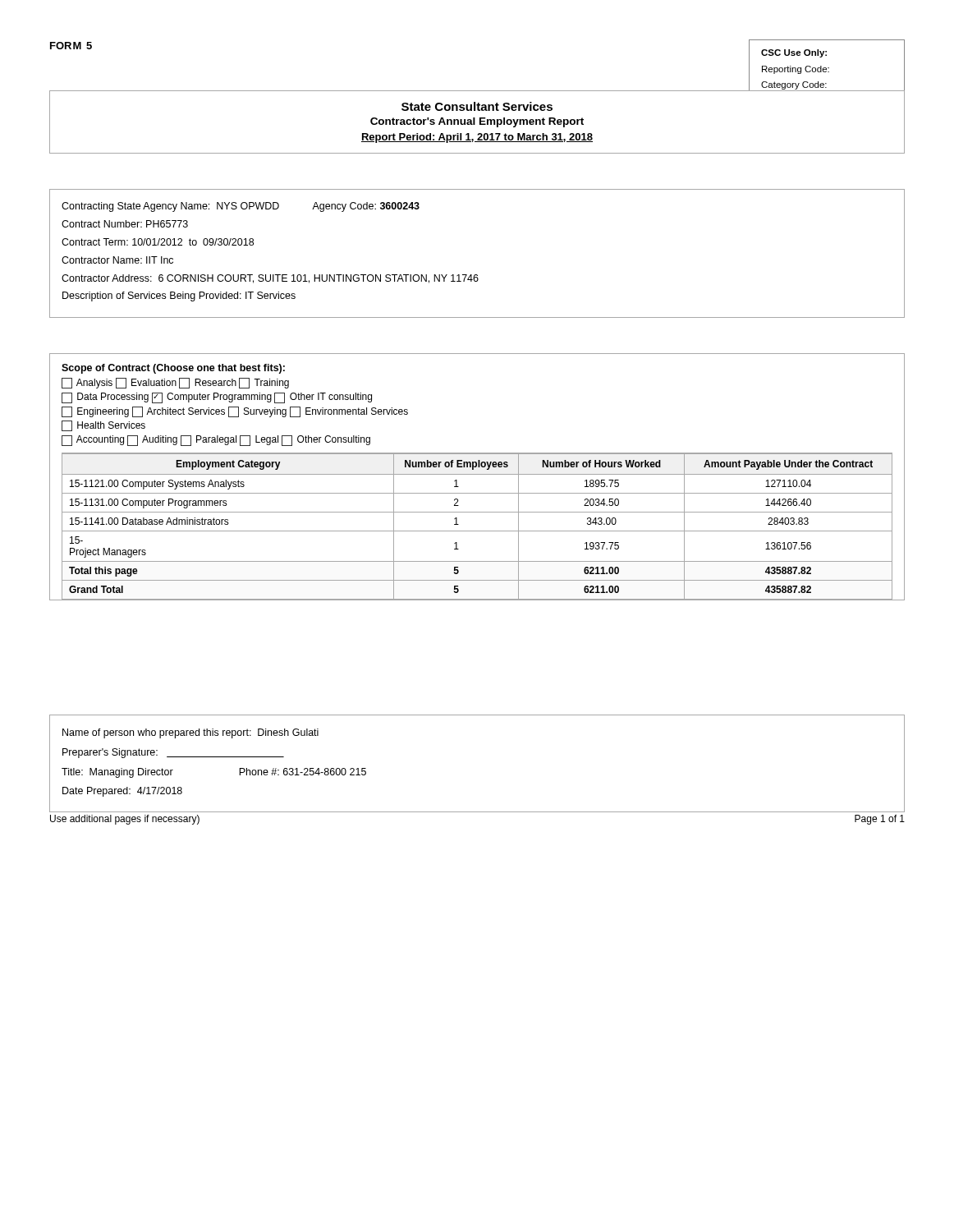Point to the title beginning "State Consultant Services Contractor's Annual Employment Report Report"
The width and height of the screenshot is (954, 1232).
(x=477, y=121)
